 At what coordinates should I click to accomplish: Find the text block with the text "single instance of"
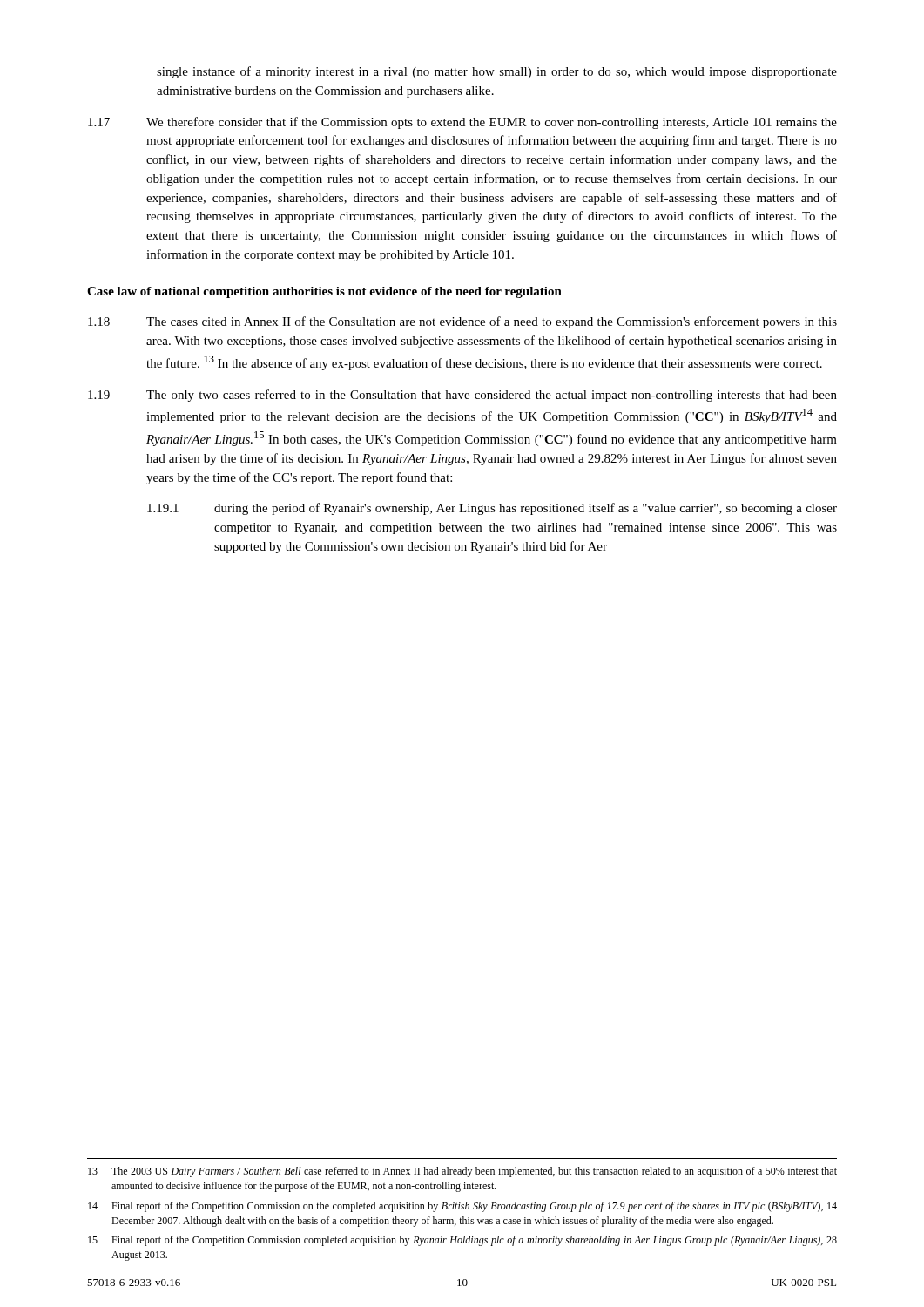point(497,81)
